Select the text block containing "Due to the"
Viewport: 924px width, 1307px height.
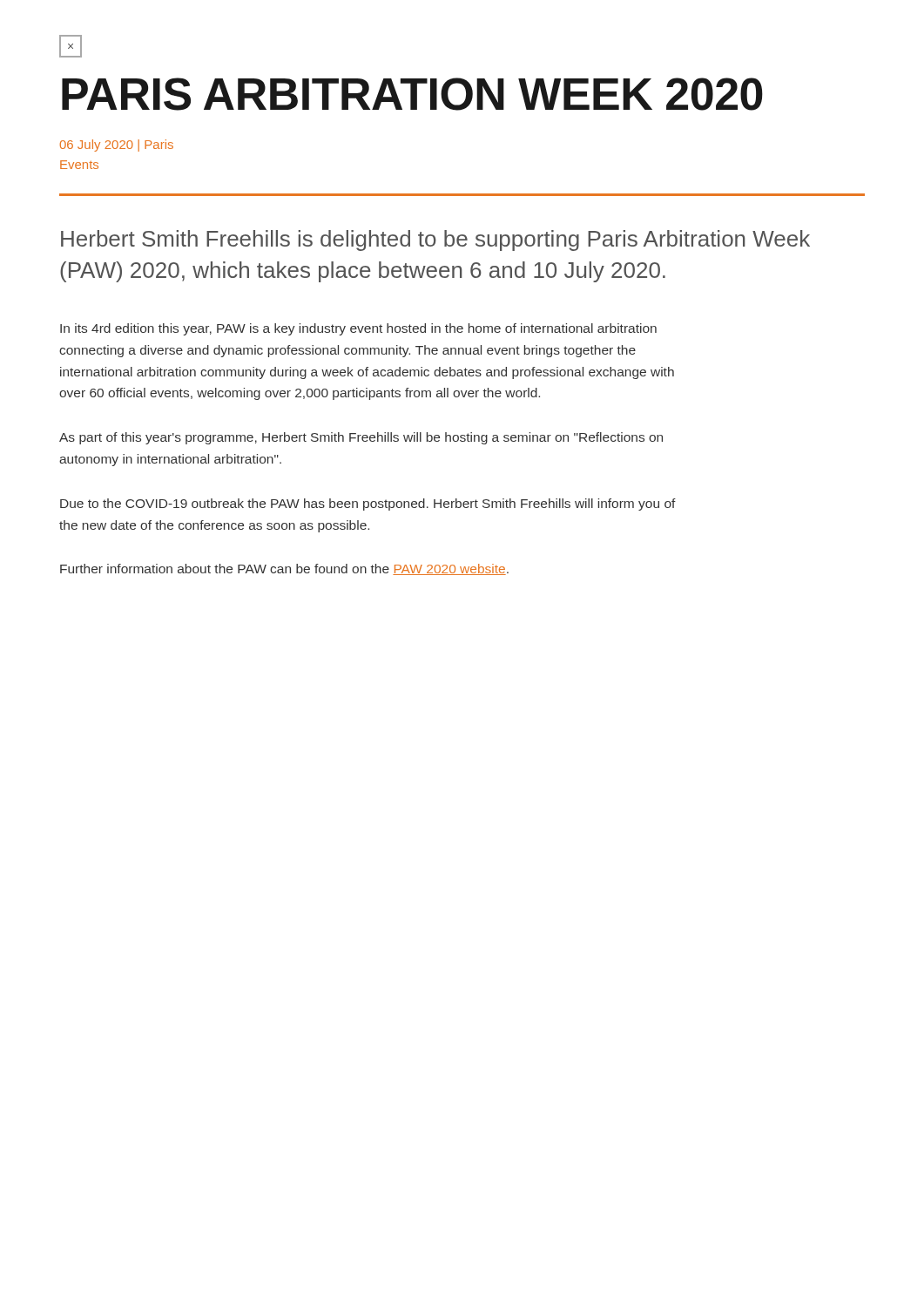[373, 515]
